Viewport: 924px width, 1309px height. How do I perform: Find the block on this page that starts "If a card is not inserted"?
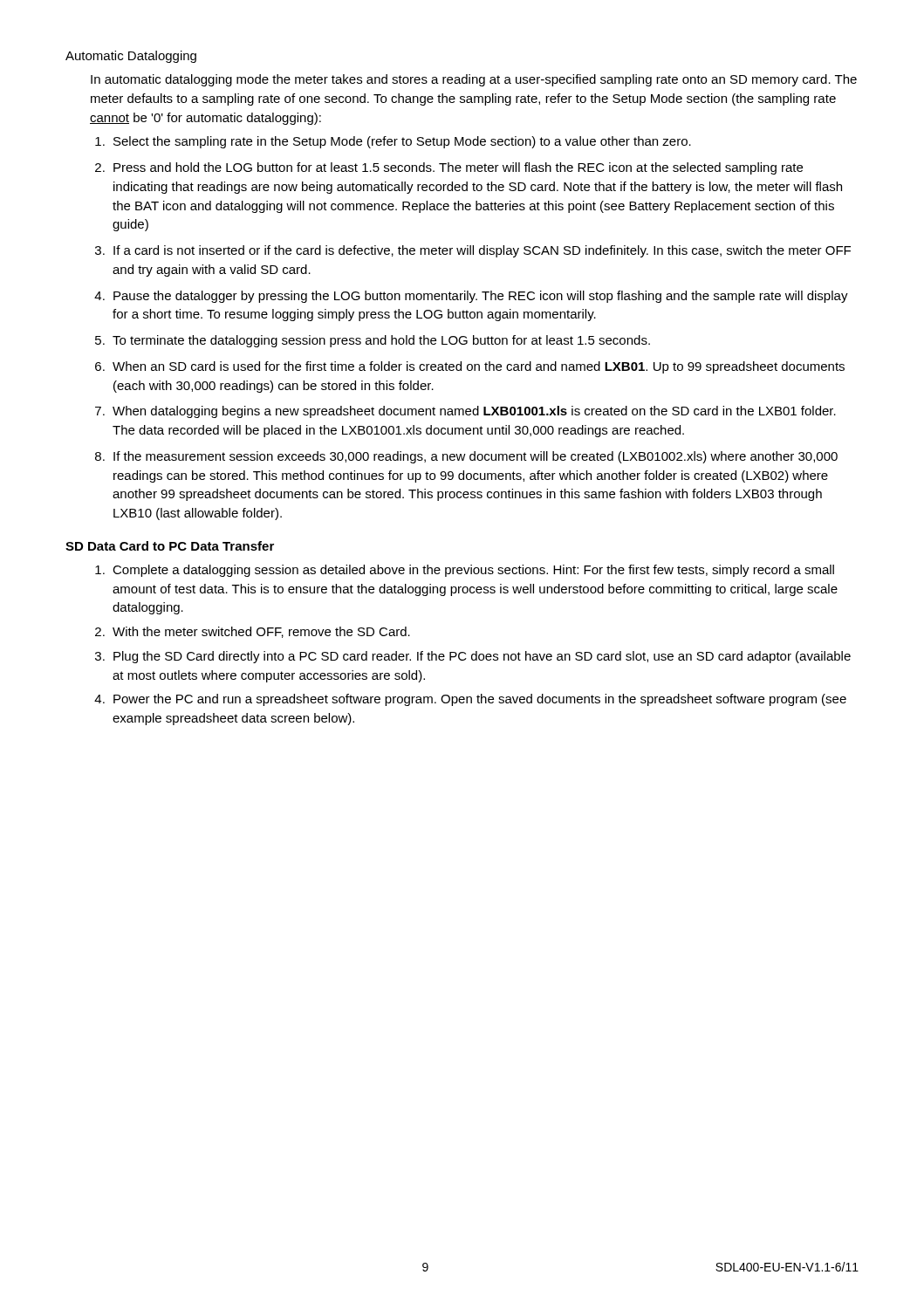click(x=482, y=260)
